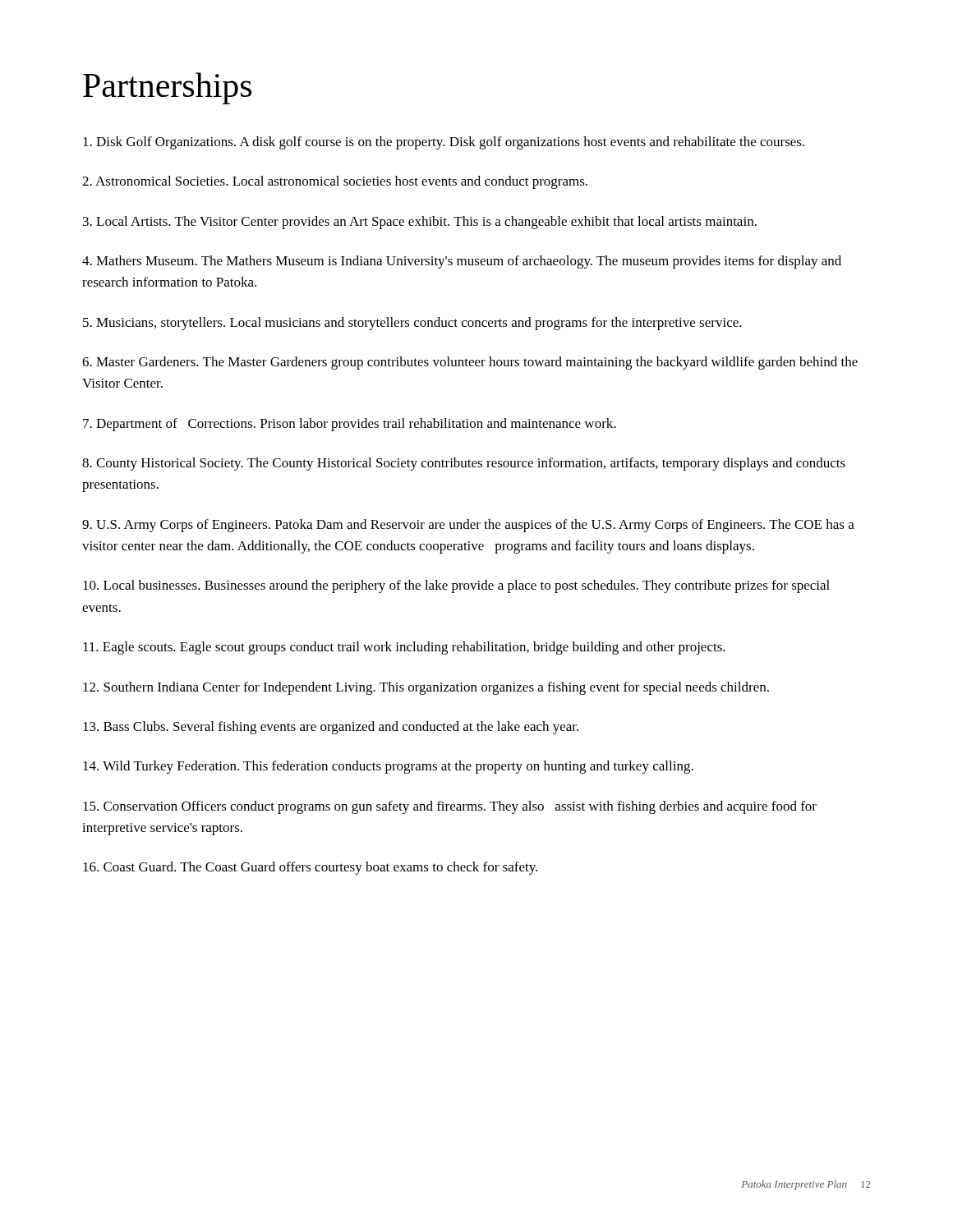Click the passage that begins "6. Master Gardeners. The Master Gardeners group contributes"

pyautogui.click(x=470, y=373)
